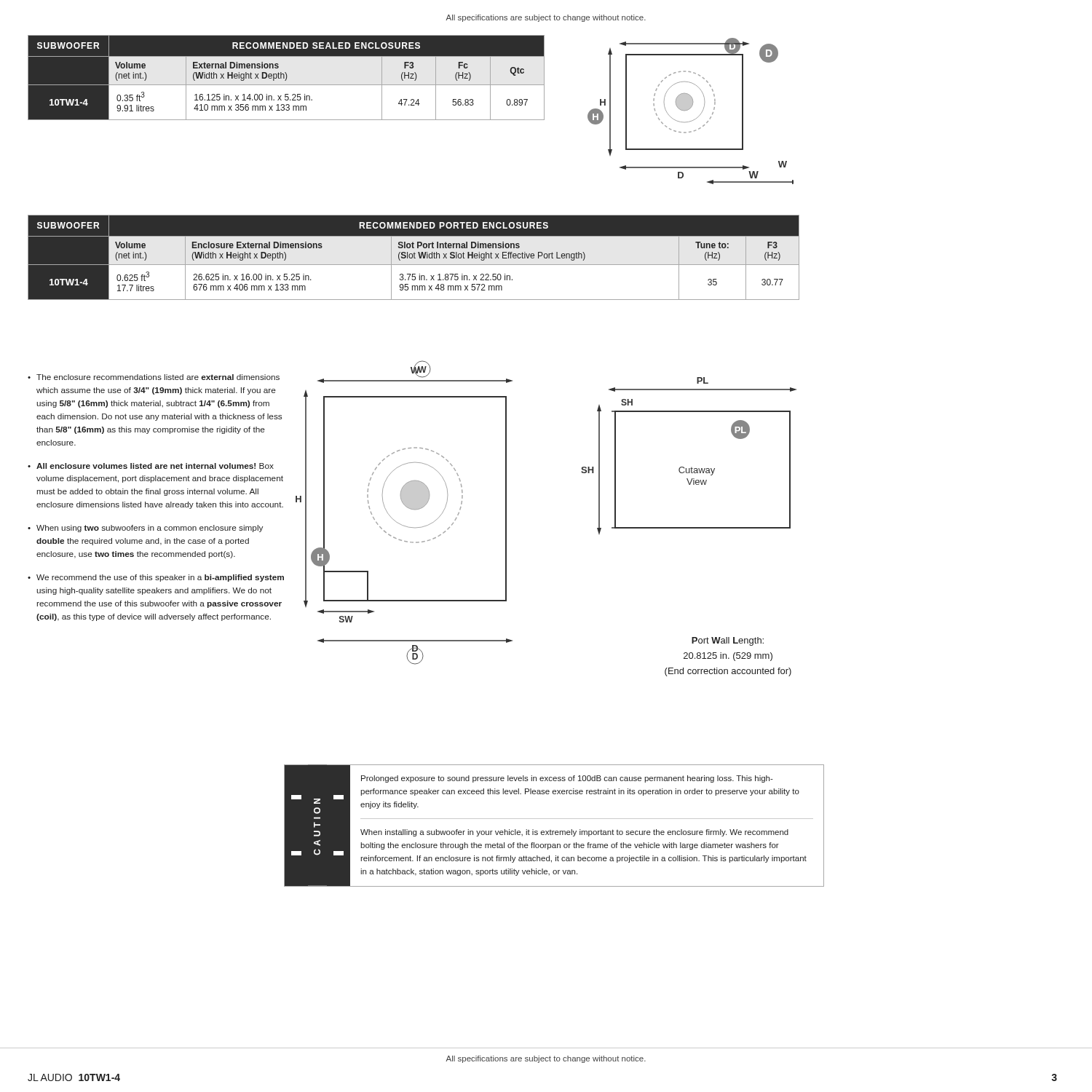Locate the text block containing "CAUTION Prolonged exposure"
The height and width of the screenshot is (1092, 1092).
pos(554,825)
